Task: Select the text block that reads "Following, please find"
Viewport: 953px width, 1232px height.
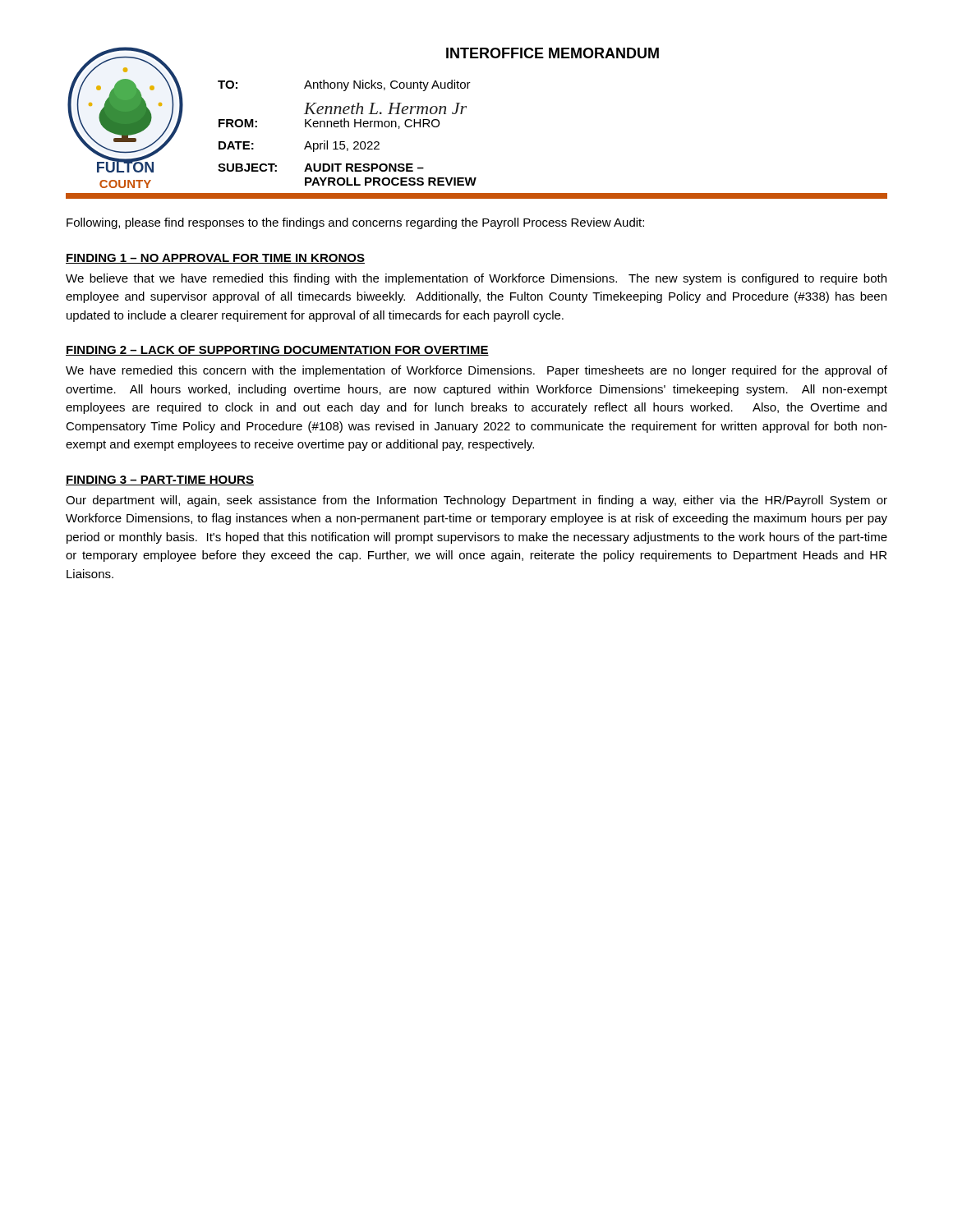Action: coord(356,222)
